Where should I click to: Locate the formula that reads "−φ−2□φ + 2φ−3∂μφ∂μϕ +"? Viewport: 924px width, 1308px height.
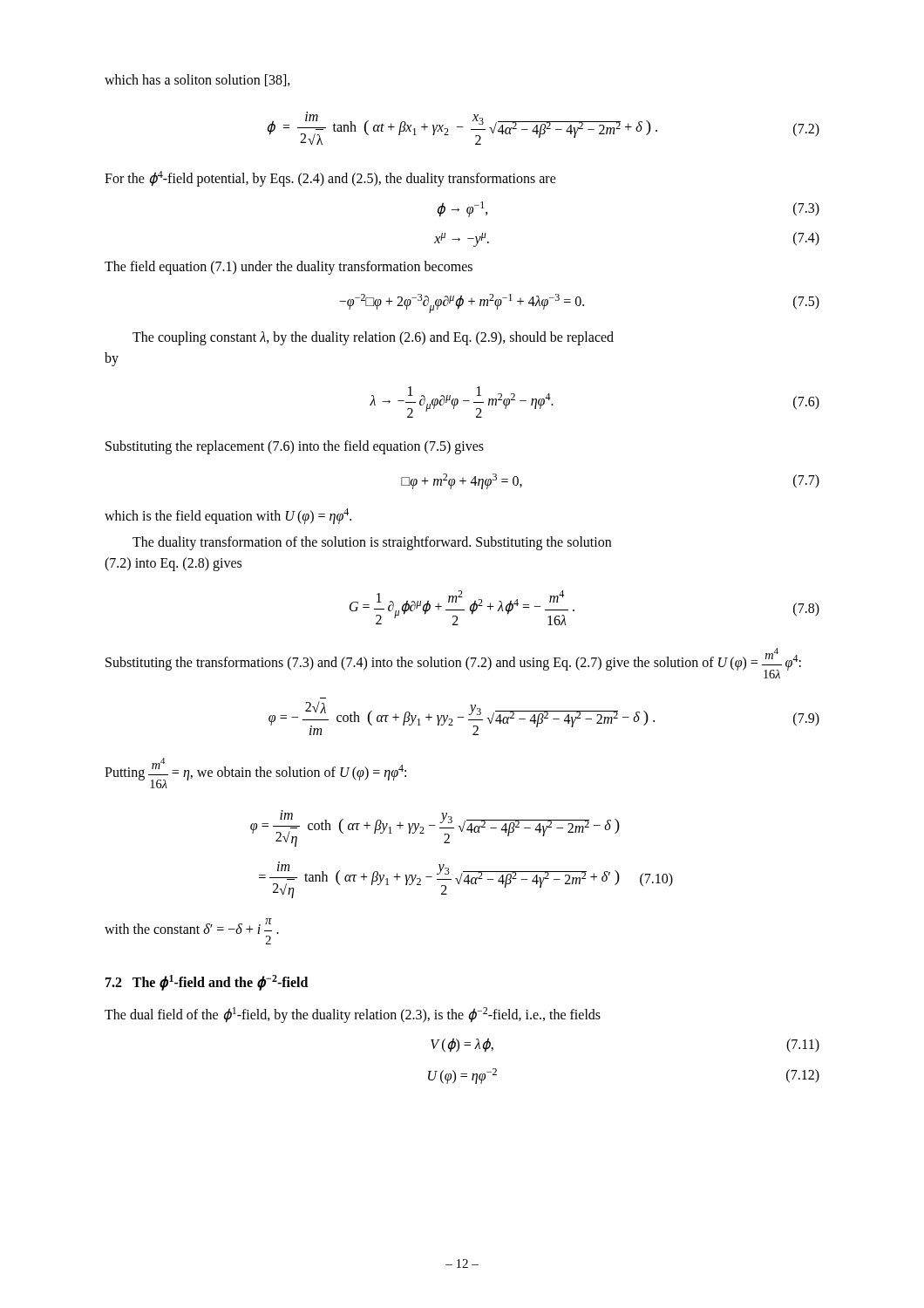(x=579, y=302)
